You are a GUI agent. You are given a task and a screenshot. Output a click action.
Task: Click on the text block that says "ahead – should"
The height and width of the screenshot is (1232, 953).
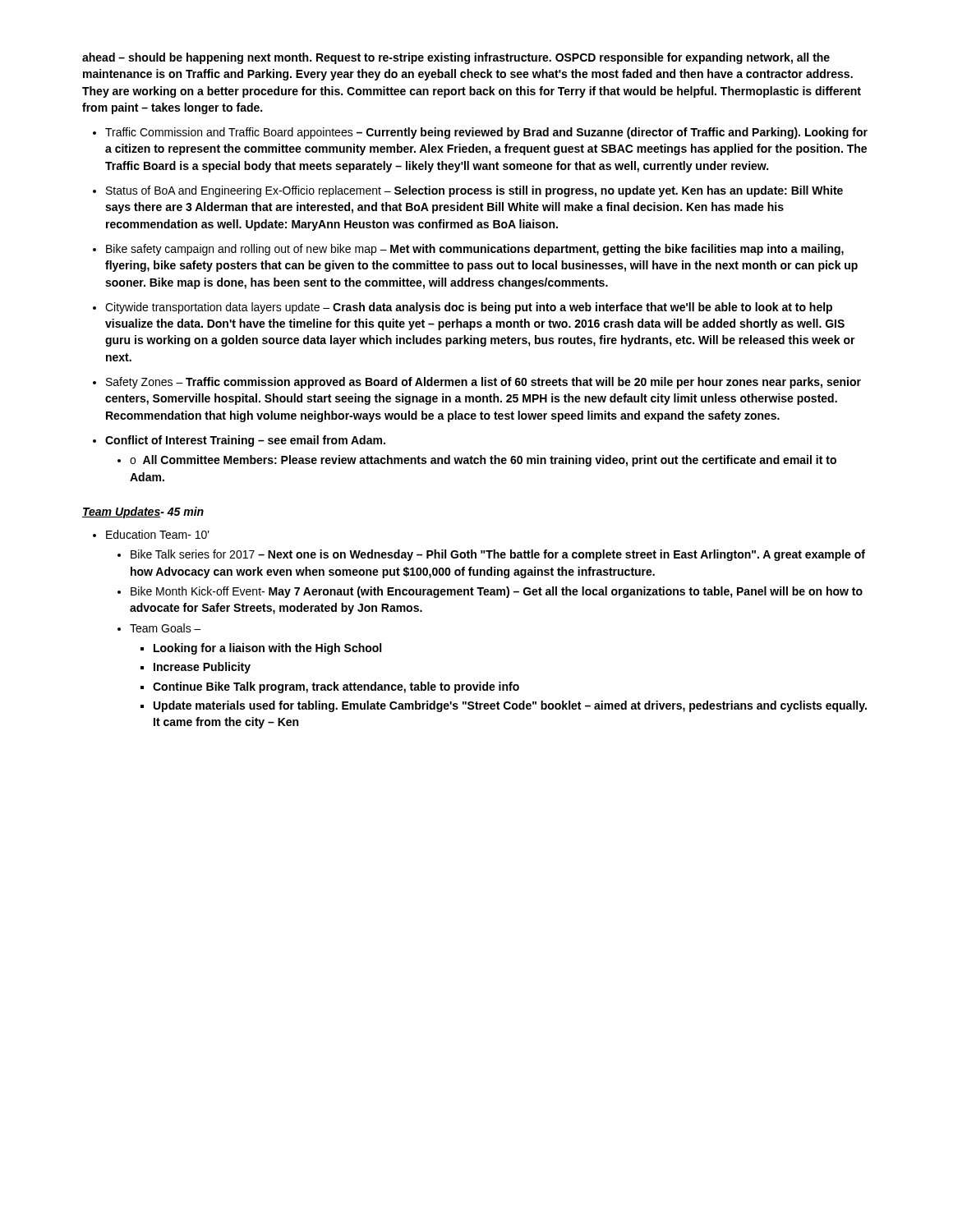(x=472, y=82)
